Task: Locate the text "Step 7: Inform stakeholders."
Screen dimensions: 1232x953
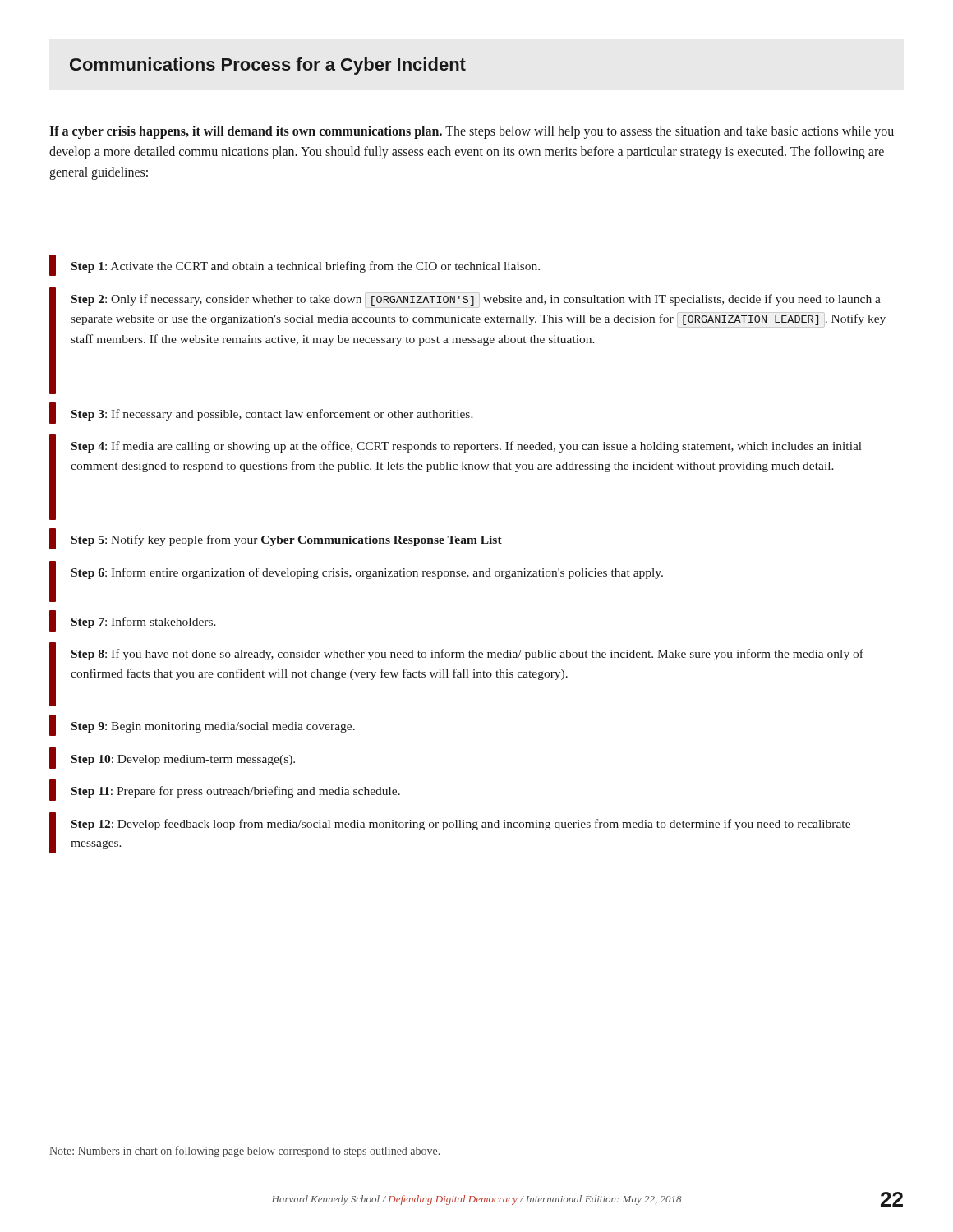Action: click(x=133, y=621)
